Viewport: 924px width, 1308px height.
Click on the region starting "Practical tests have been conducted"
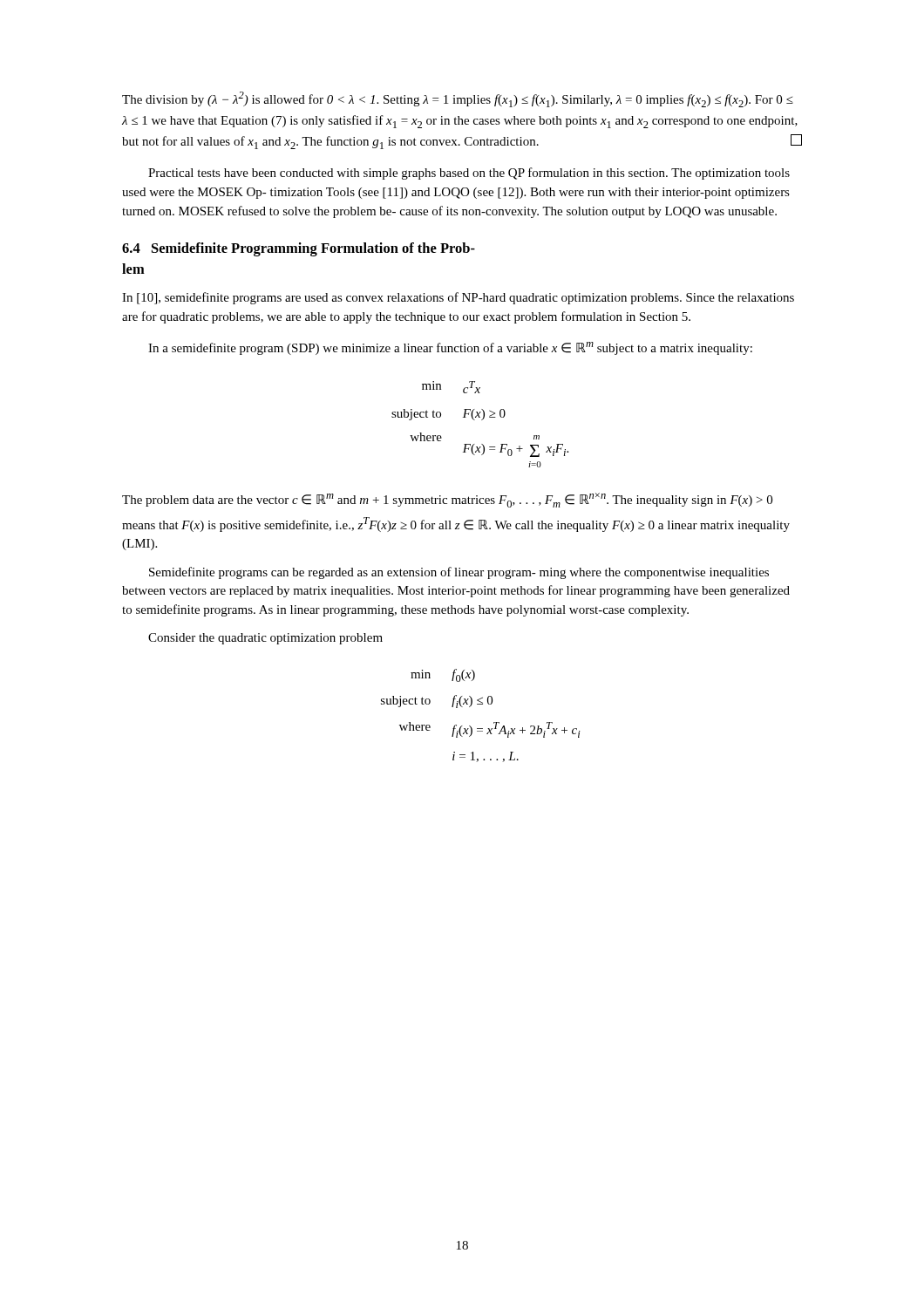(456, 192)
